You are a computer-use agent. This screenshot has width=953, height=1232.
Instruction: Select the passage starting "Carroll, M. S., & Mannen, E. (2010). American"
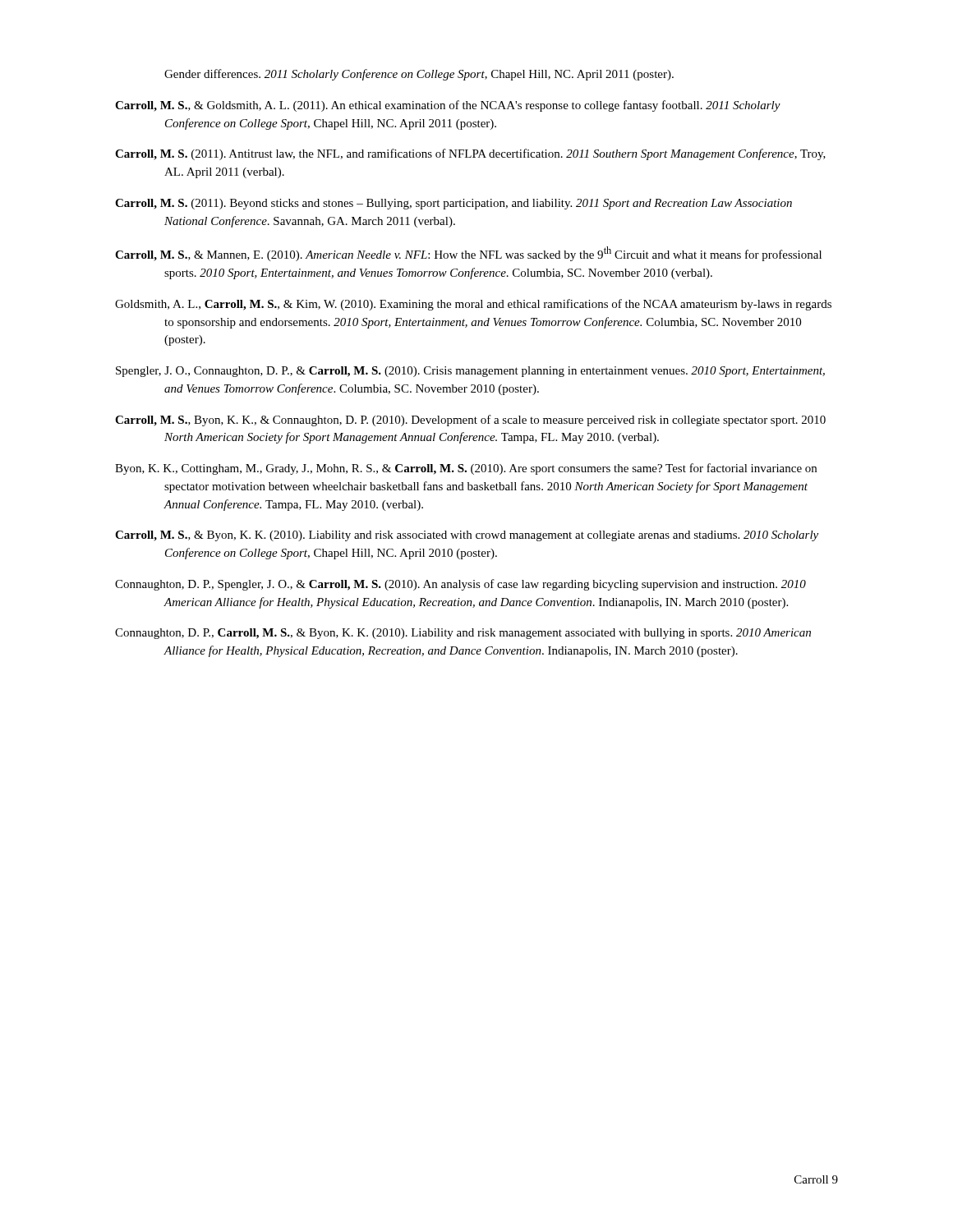468,262
